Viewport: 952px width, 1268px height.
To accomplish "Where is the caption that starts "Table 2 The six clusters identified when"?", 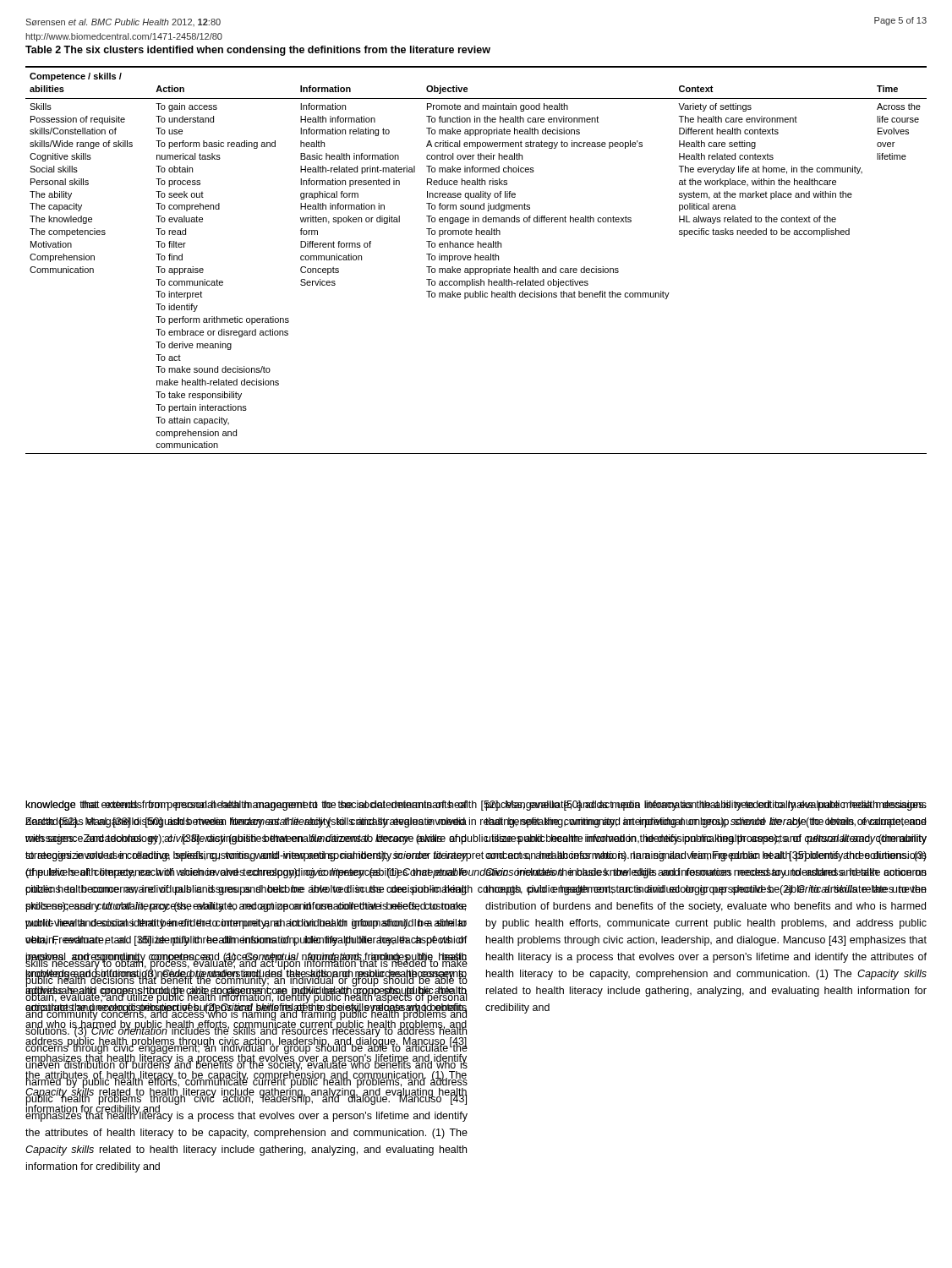I will [258, 50].
